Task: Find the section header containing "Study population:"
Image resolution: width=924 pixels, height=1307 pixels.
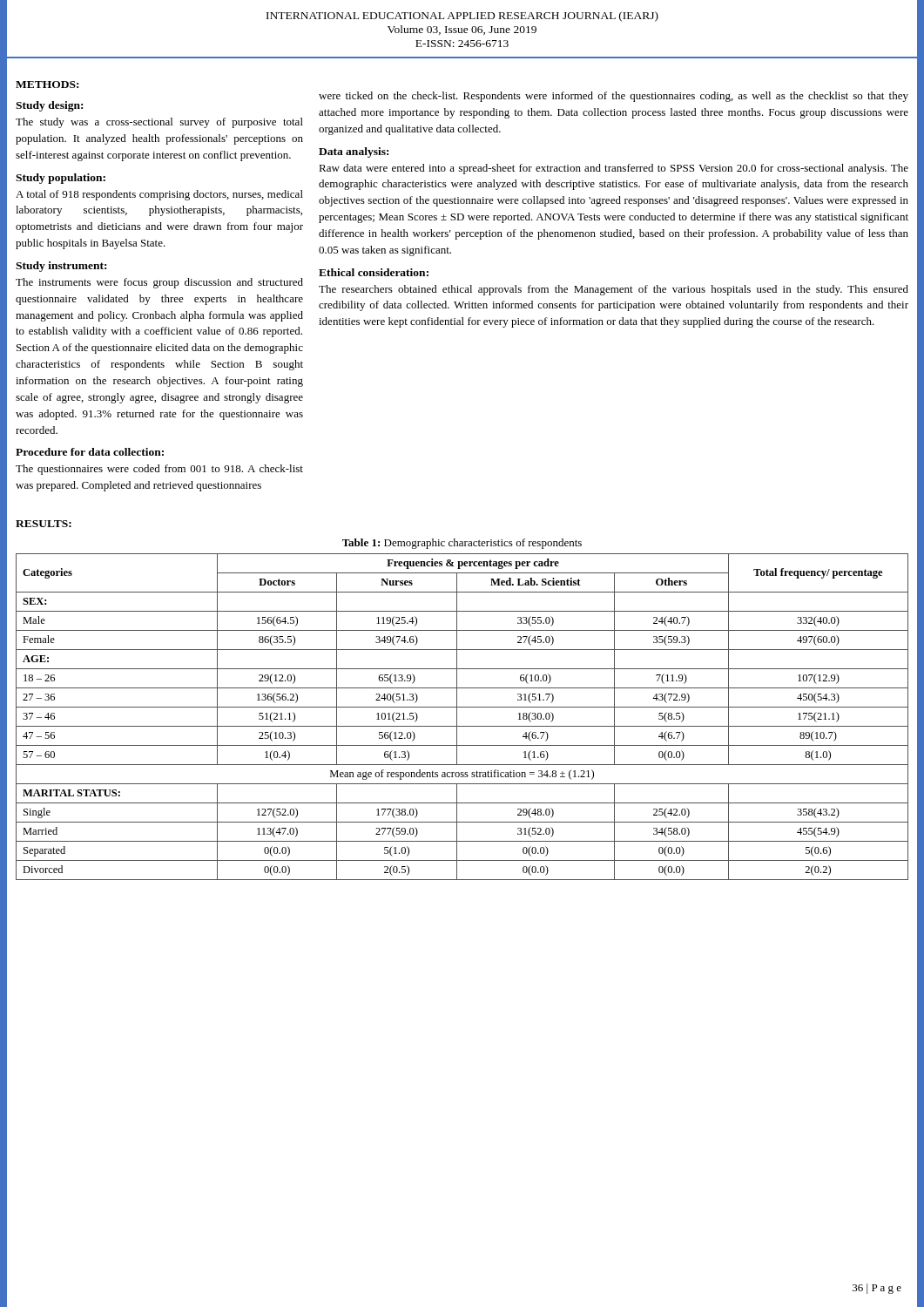Action: [x=61, y=177]
